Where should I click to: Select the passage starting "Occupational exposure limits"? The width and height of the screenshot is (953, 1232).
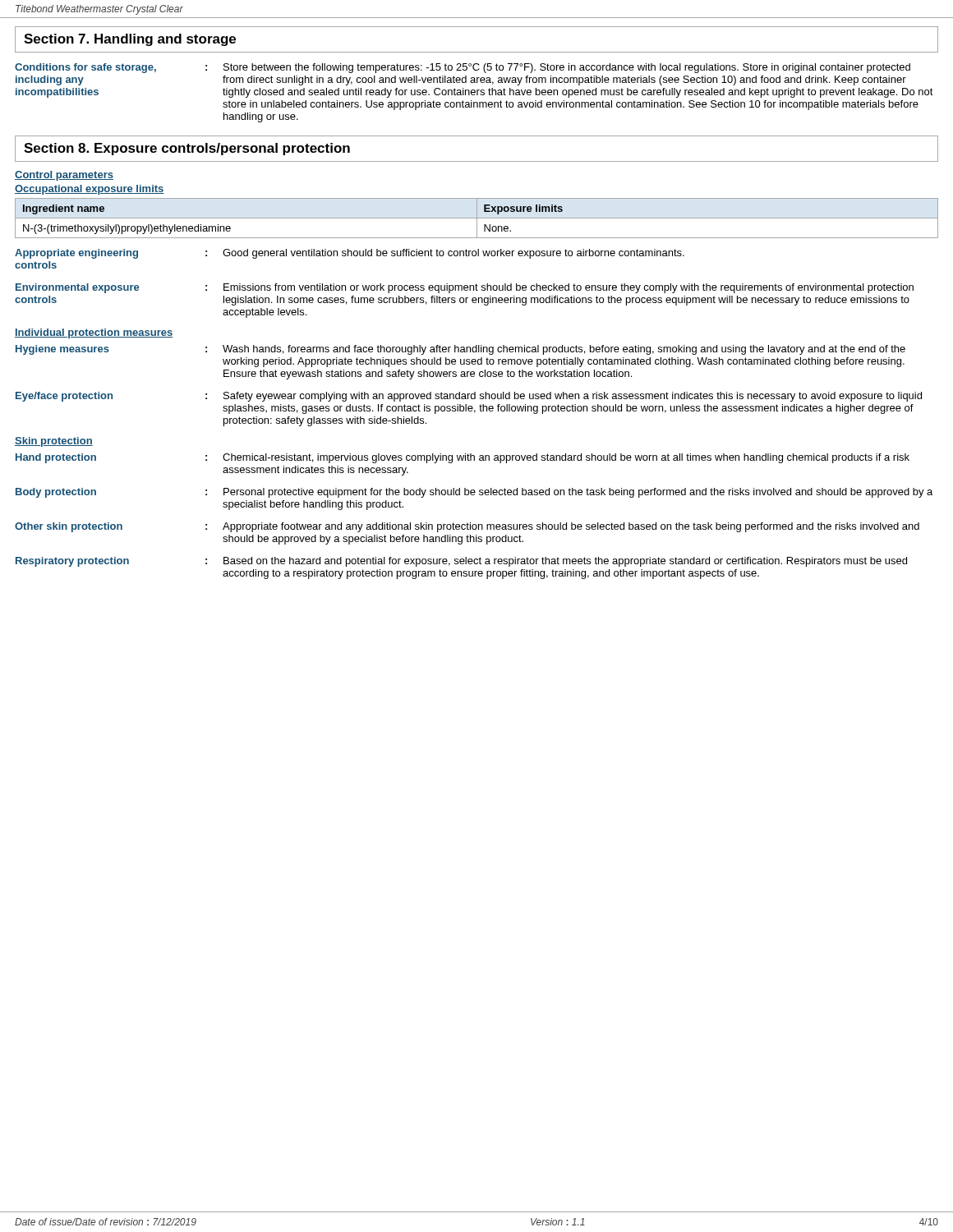pyautogui.click(x=89, y=188)
